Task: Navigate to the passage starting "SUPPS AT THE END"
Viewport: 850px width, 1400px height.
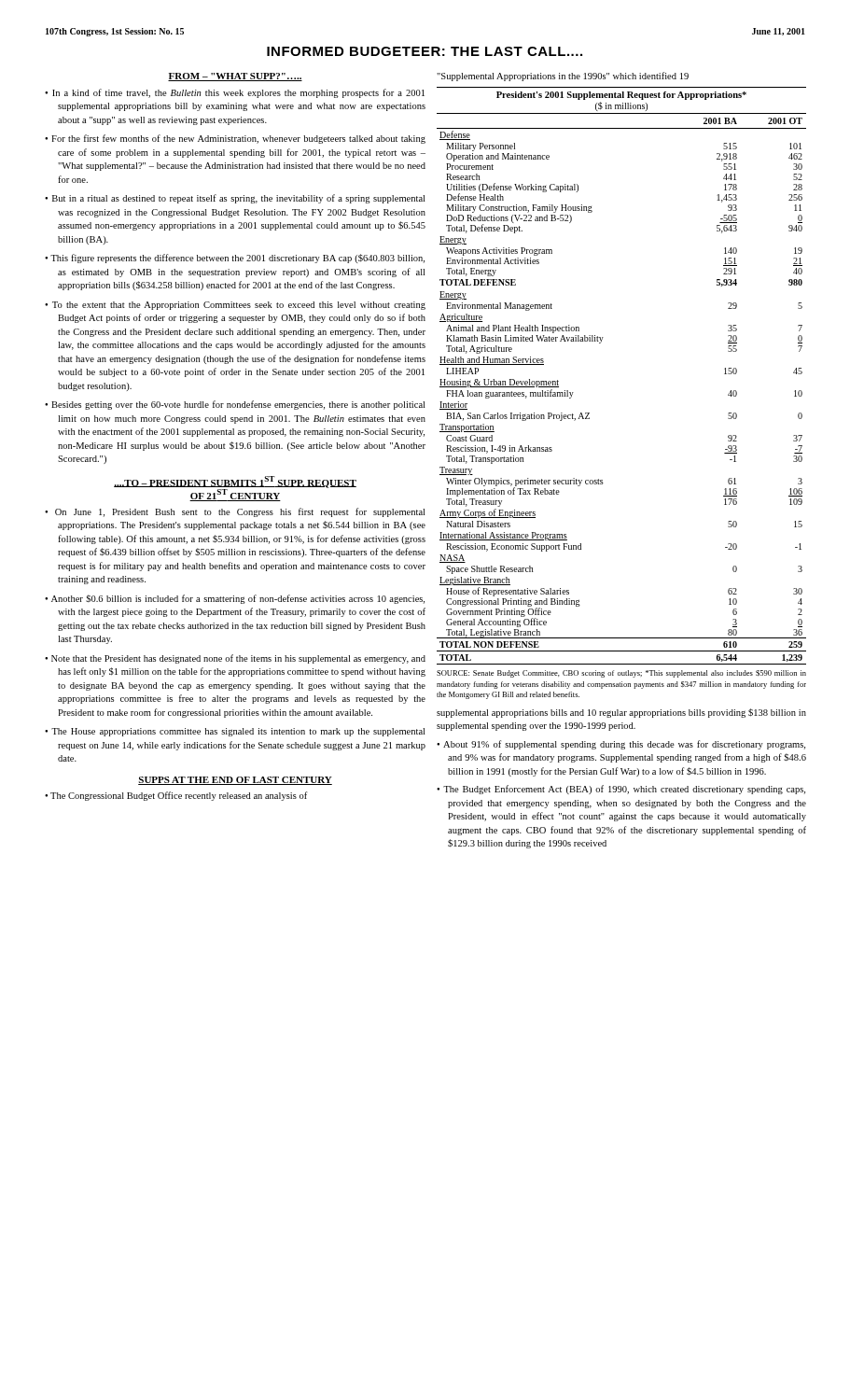Action: tap(235, 779)
